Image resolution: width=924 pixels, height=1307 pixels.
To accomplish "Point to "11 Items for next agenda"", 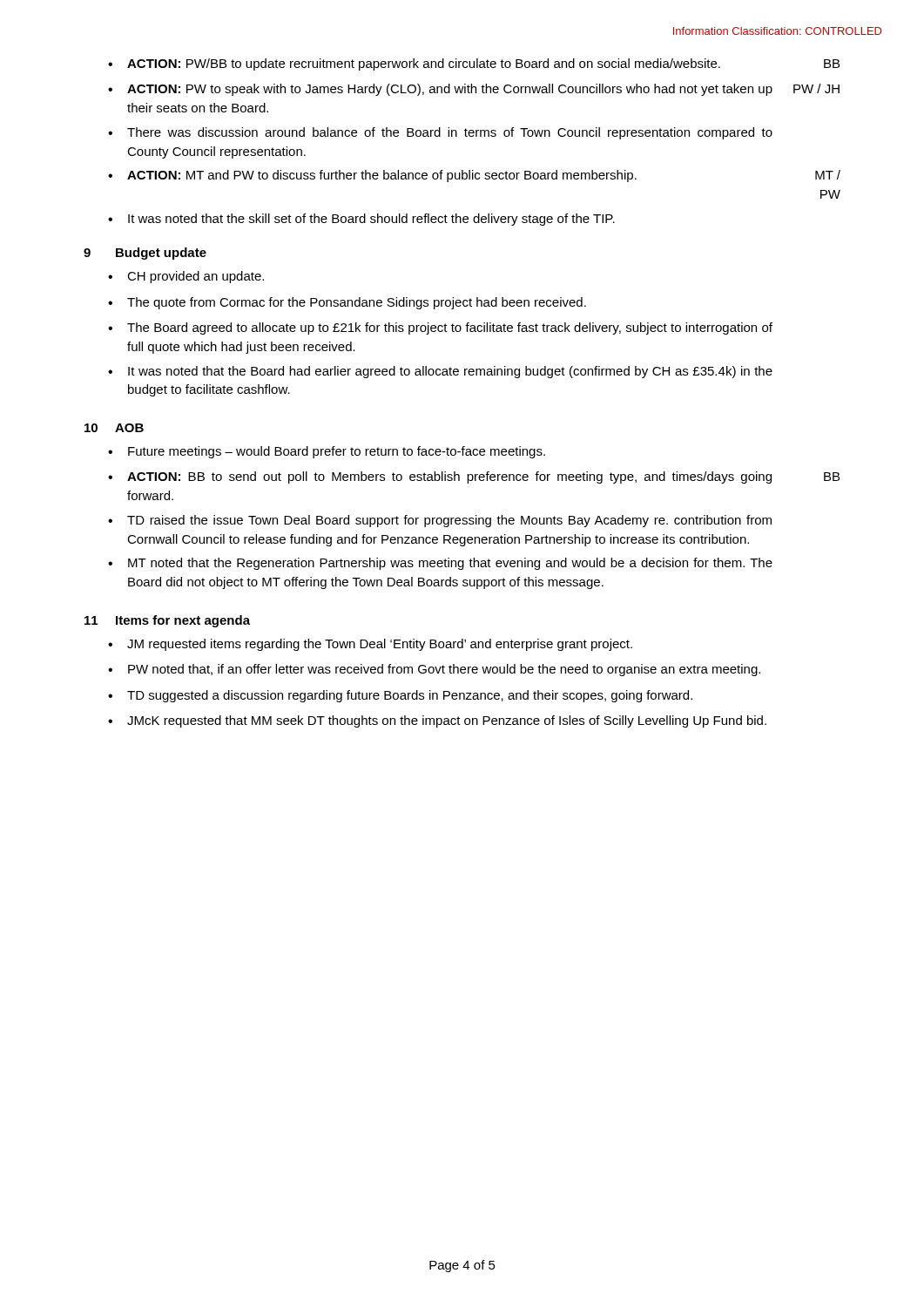I will [167, 620].
